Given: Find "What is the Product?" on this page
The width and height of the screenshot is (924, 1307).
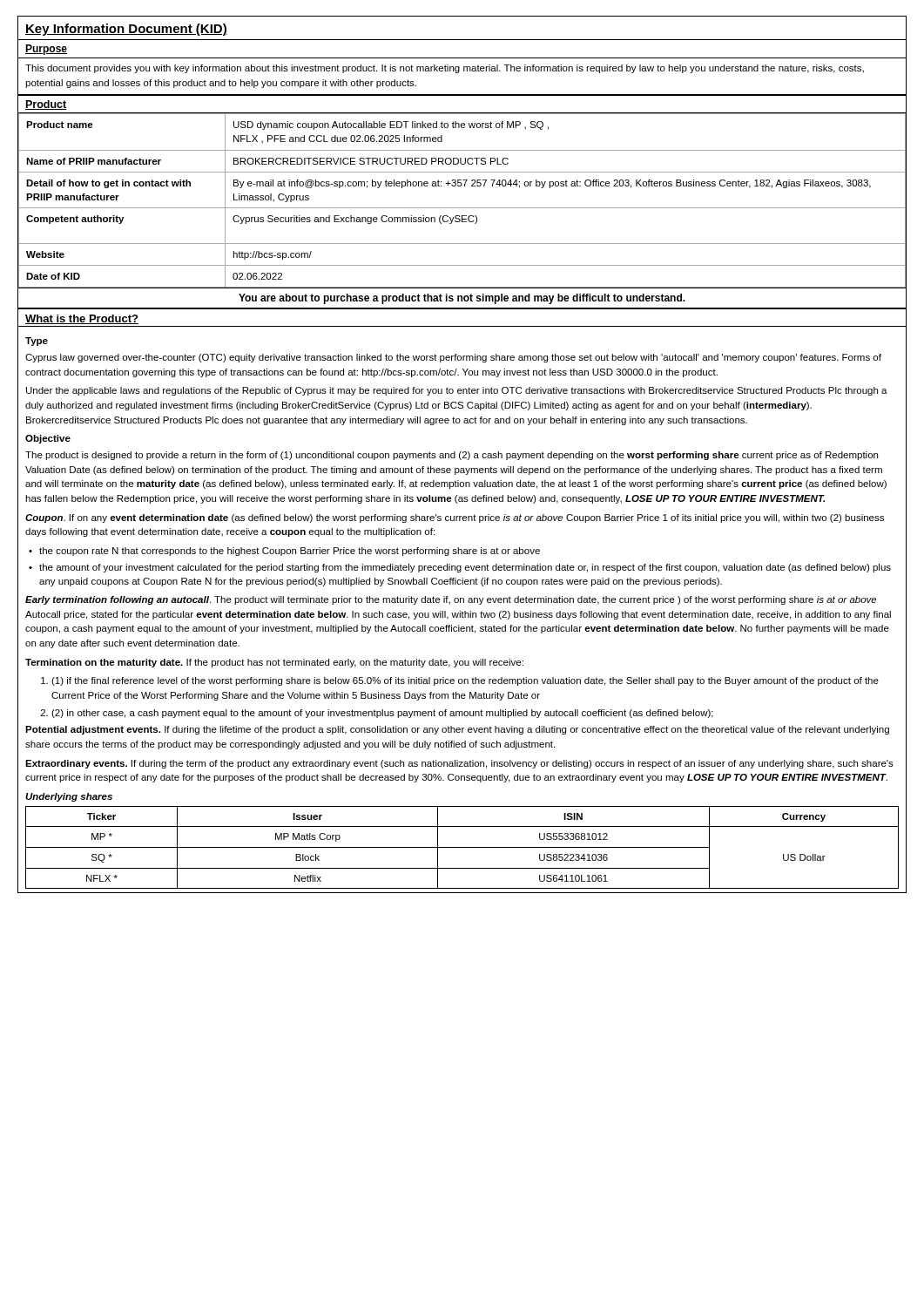Looking at the screenshot, I should tap(82, 319).
